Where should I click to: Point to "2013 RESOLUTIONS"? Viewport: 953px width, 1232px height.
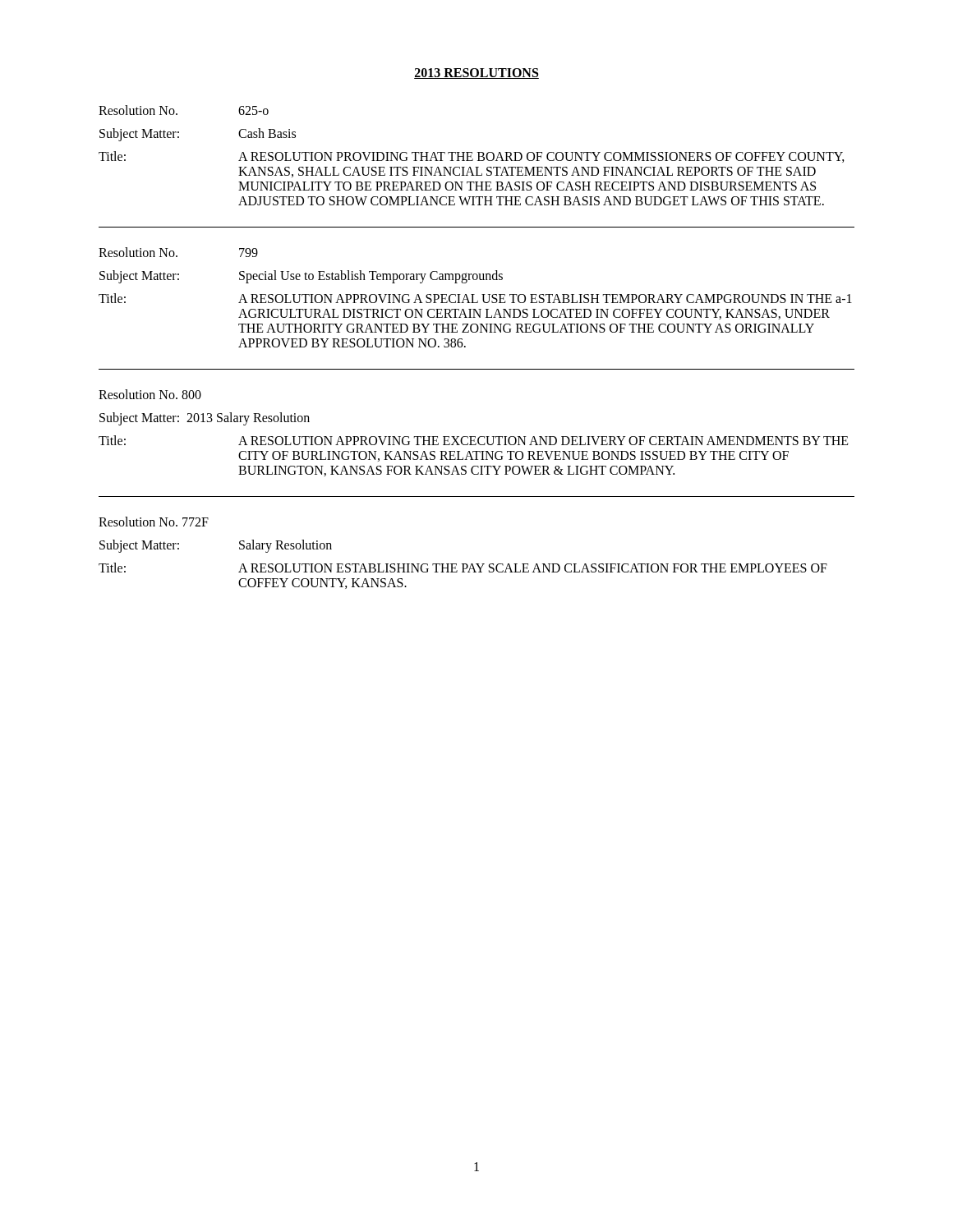(476, 73)
